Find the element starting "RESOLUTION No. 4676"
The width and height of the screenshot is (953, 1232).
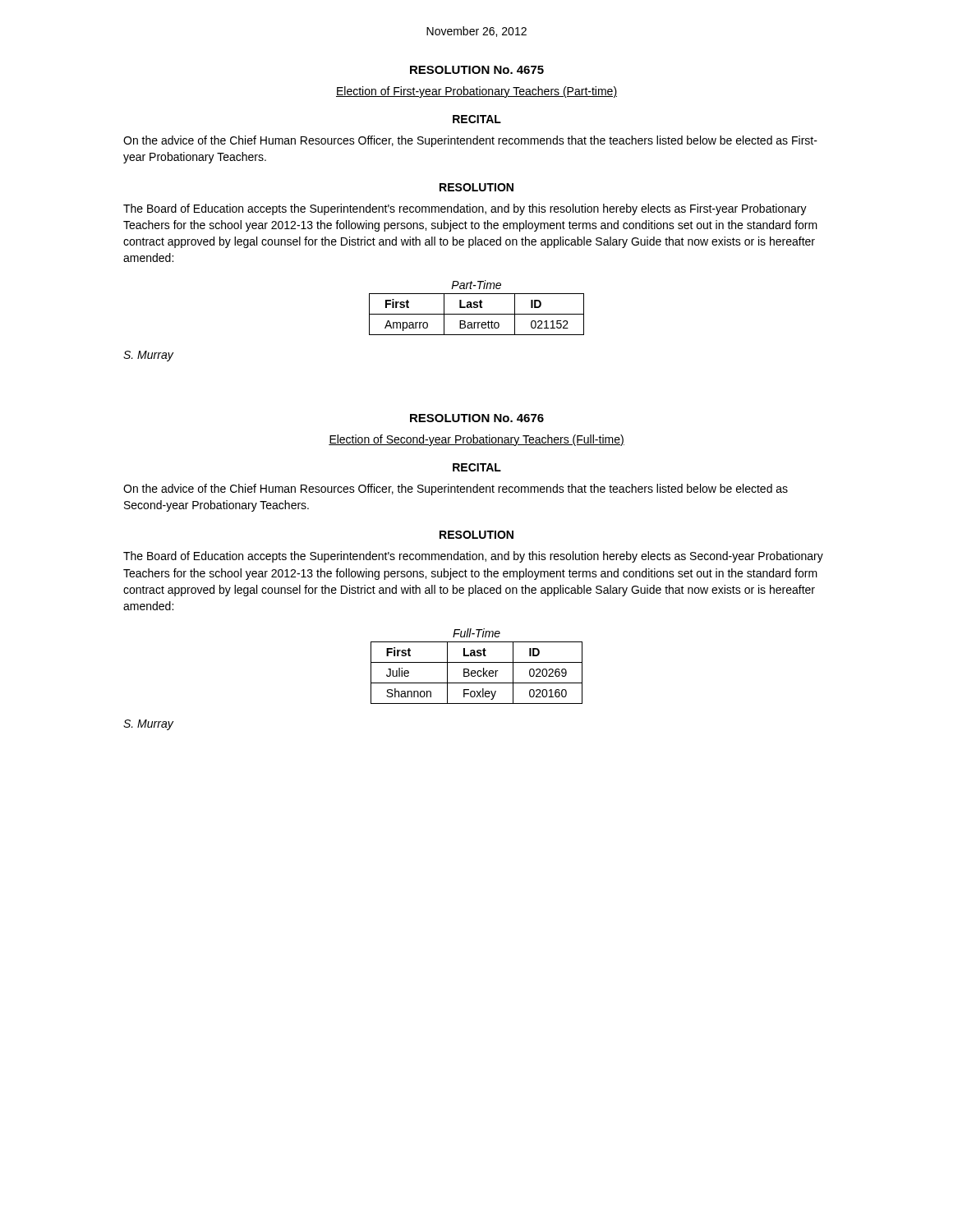[x=476, y=417]
